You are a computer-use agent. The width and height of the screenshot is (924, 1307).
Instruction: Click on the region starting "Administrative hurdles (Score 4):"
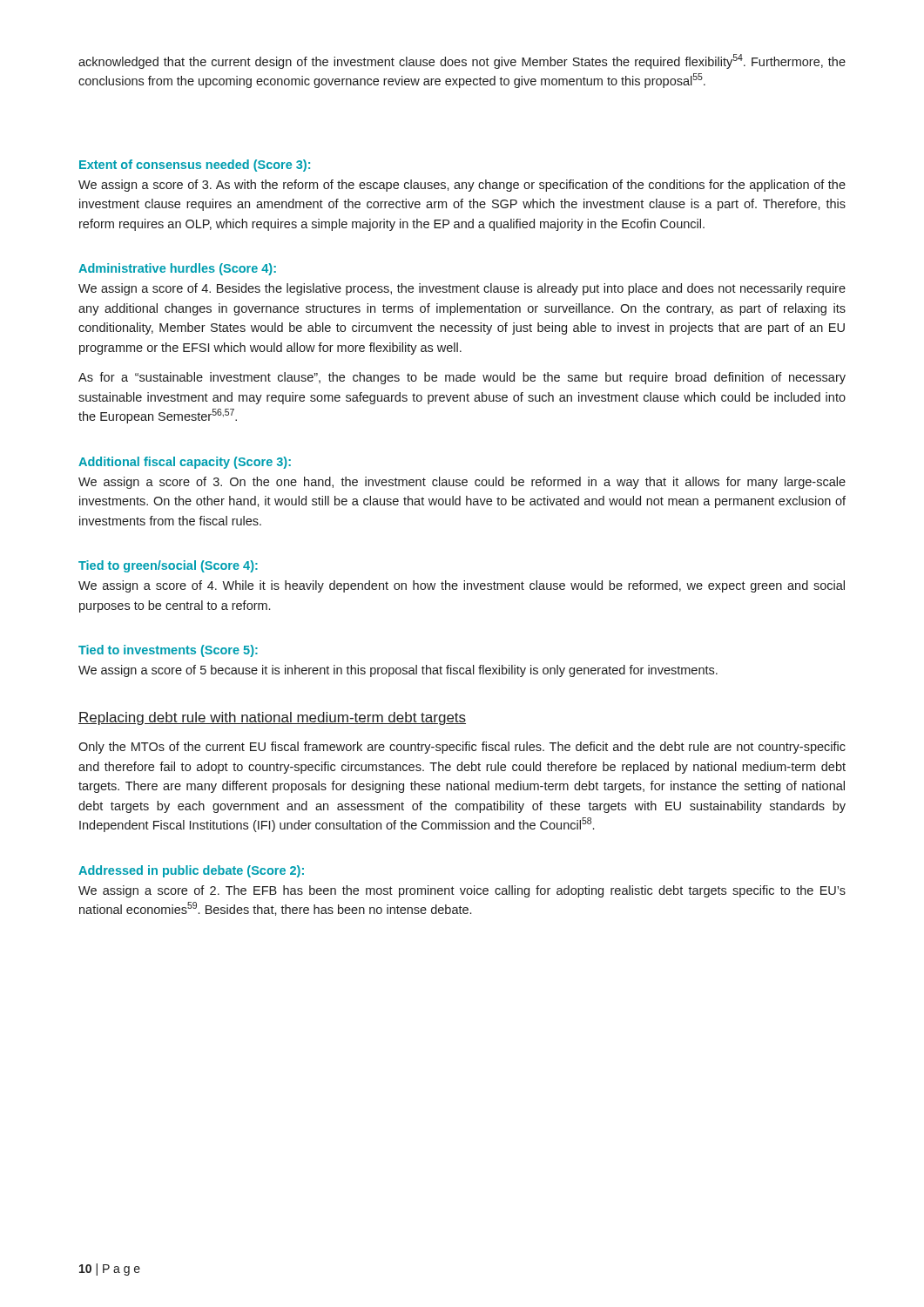pos(178,269)
